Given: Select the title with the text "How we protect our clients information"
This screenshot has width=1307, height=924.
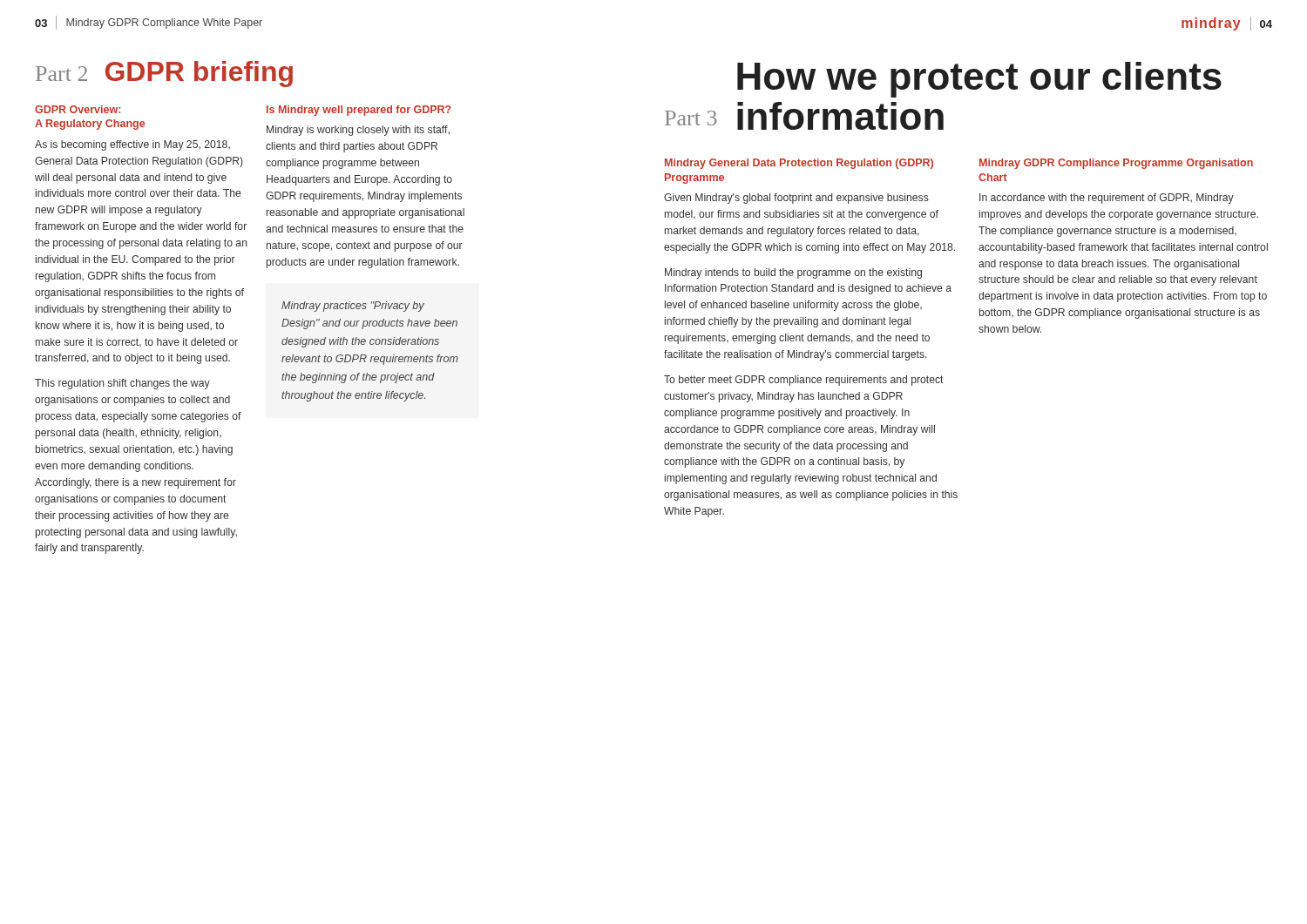Looking at the screenshot, I should tap(979, 97).
